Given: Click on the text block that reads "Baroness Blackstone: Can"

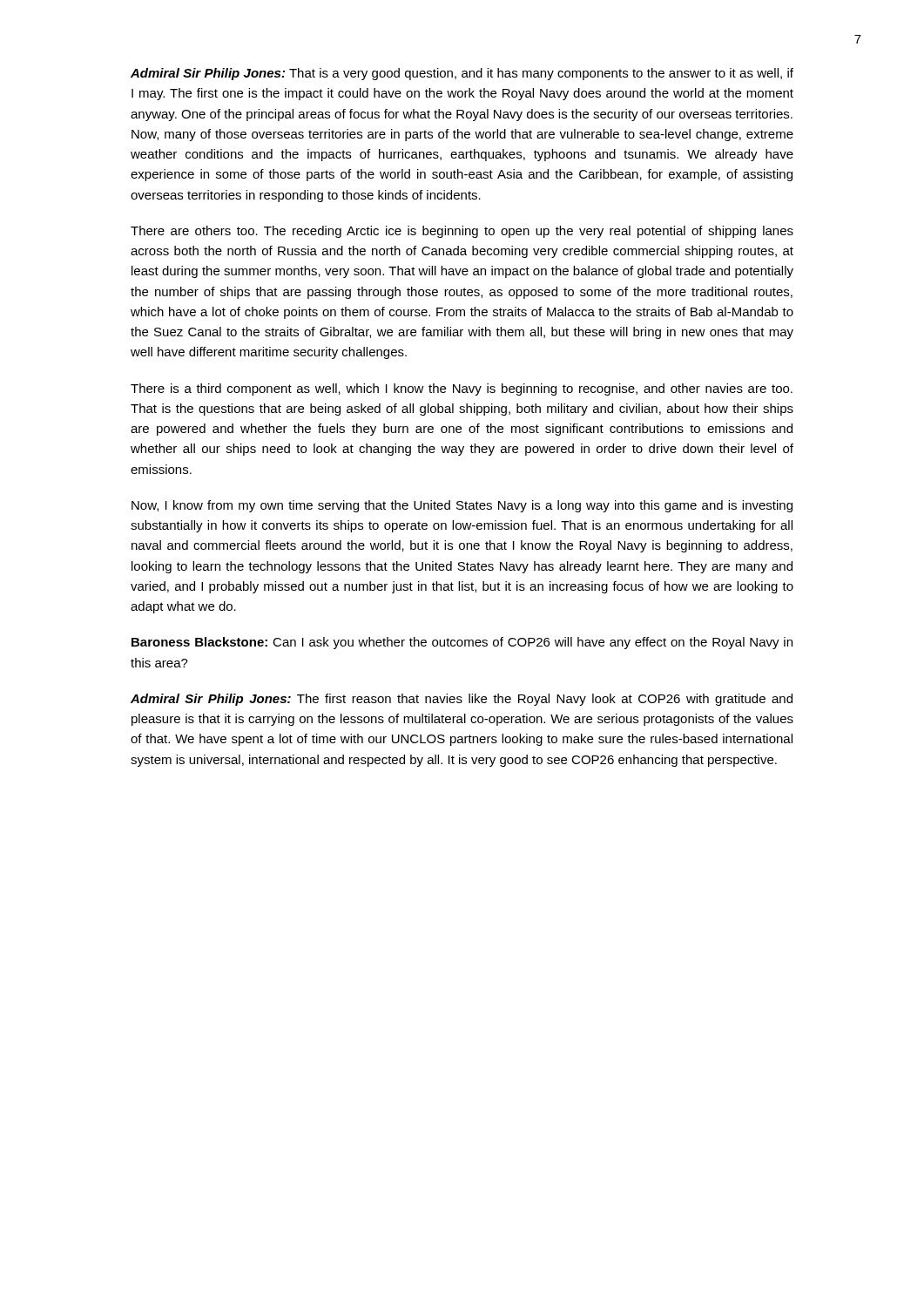Looking at the screenshot, I should [x=462, y=652].
